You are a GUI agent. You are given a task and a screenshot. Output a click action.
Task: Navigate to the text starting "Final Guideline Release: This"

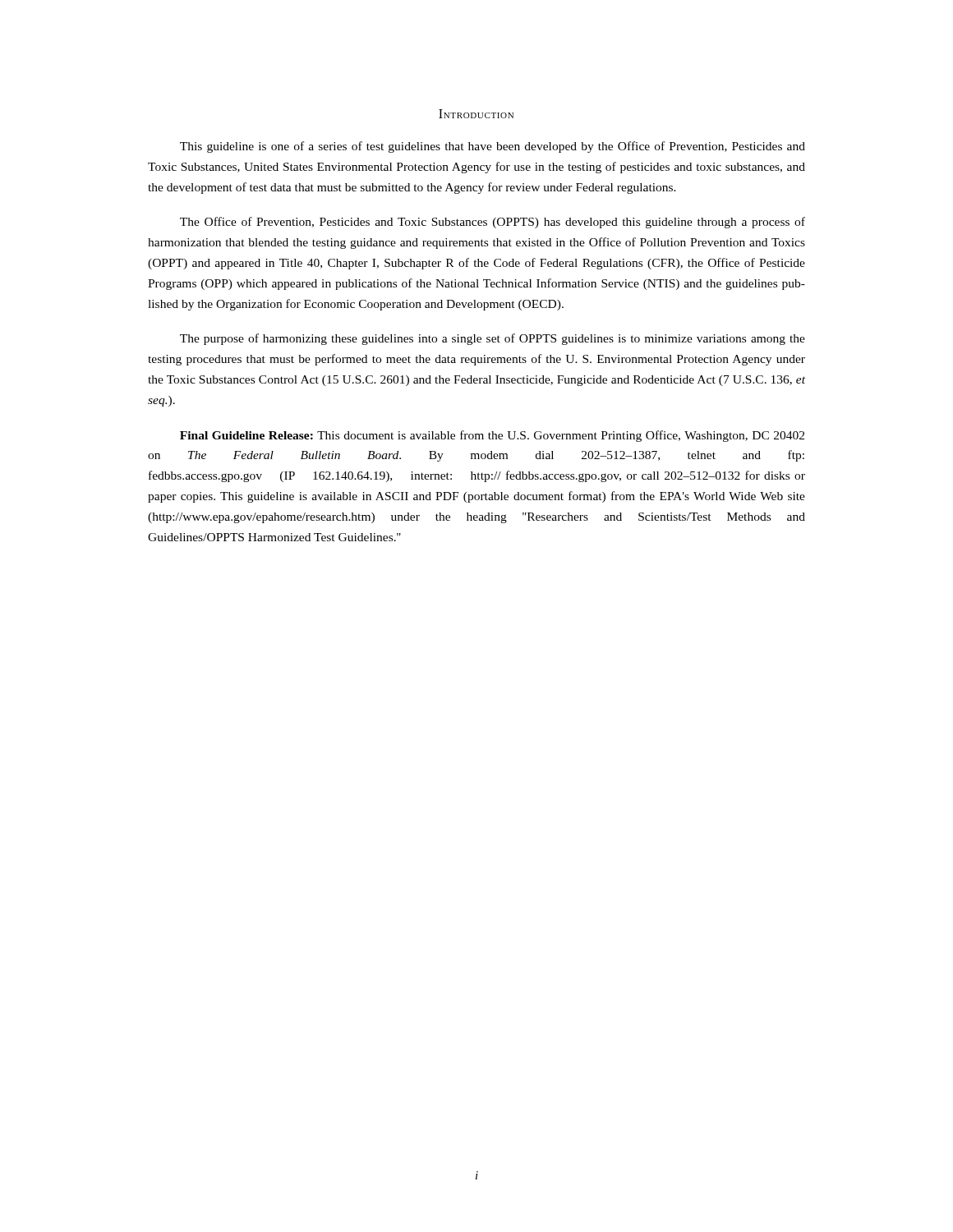(x=476, y=485)
